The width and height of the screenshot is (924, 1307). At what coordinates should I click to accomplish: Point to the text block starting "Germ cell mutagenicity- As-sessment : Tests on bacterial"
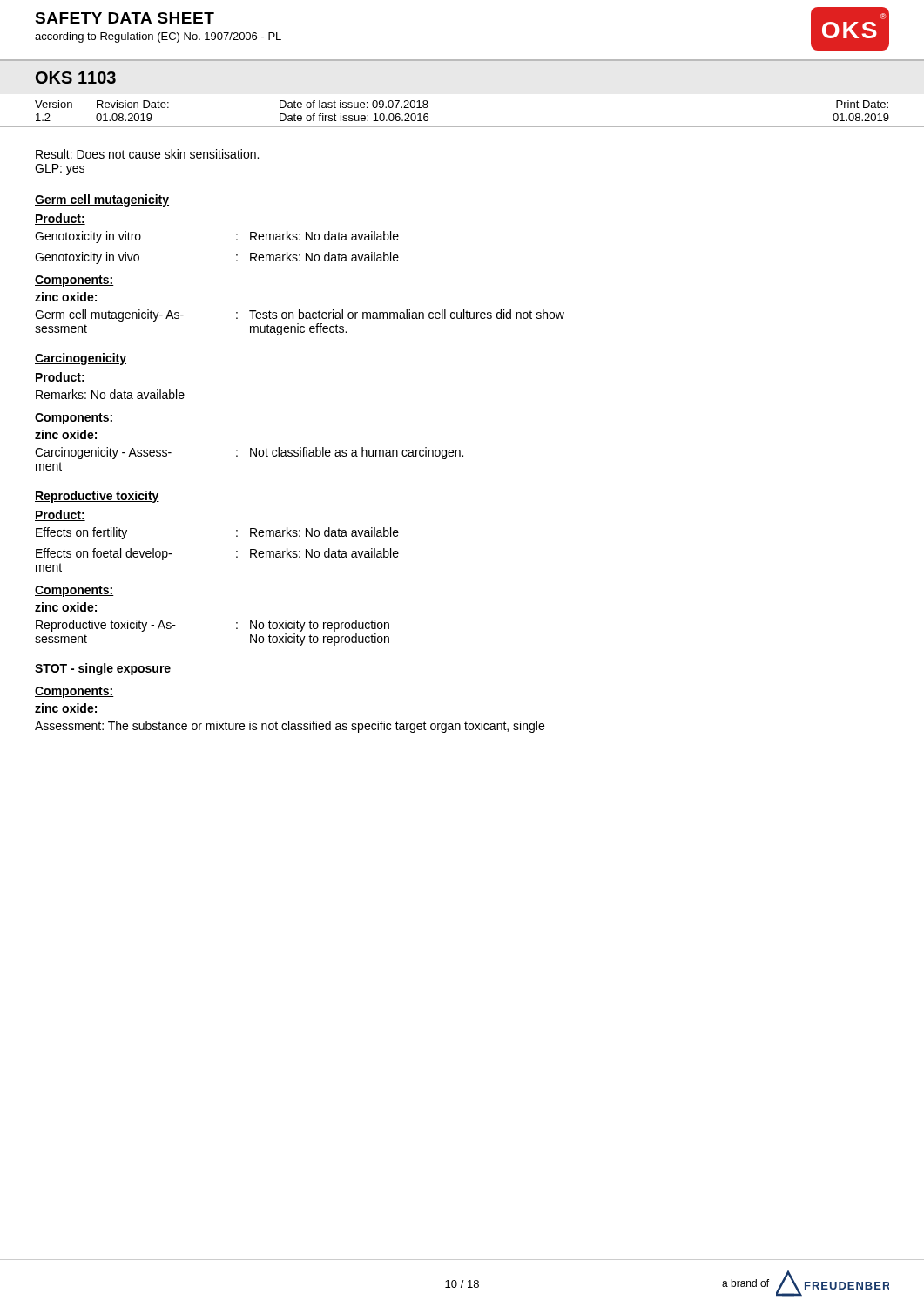click(300, 322)
